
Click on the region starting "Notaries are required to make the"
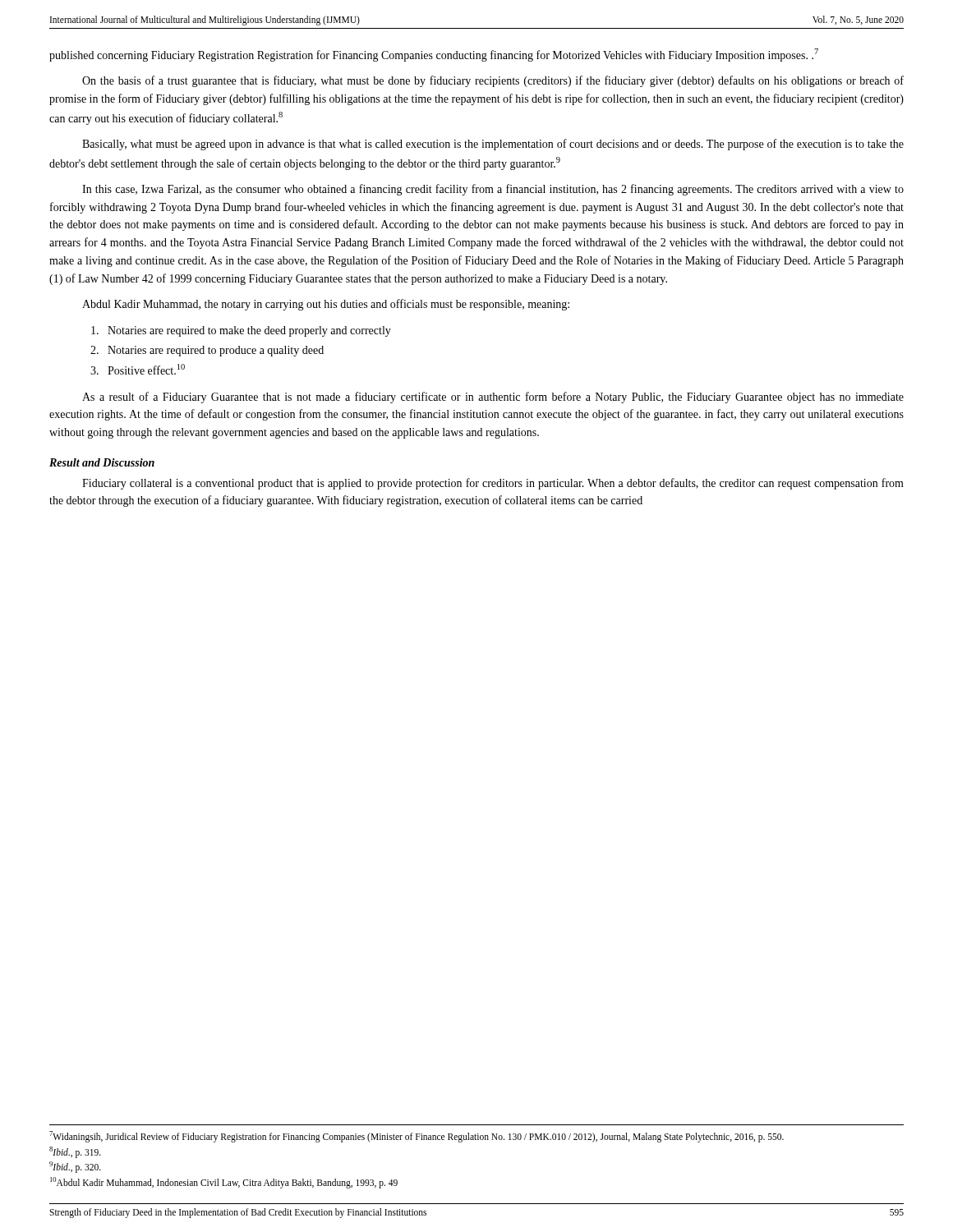coord(241,331)
